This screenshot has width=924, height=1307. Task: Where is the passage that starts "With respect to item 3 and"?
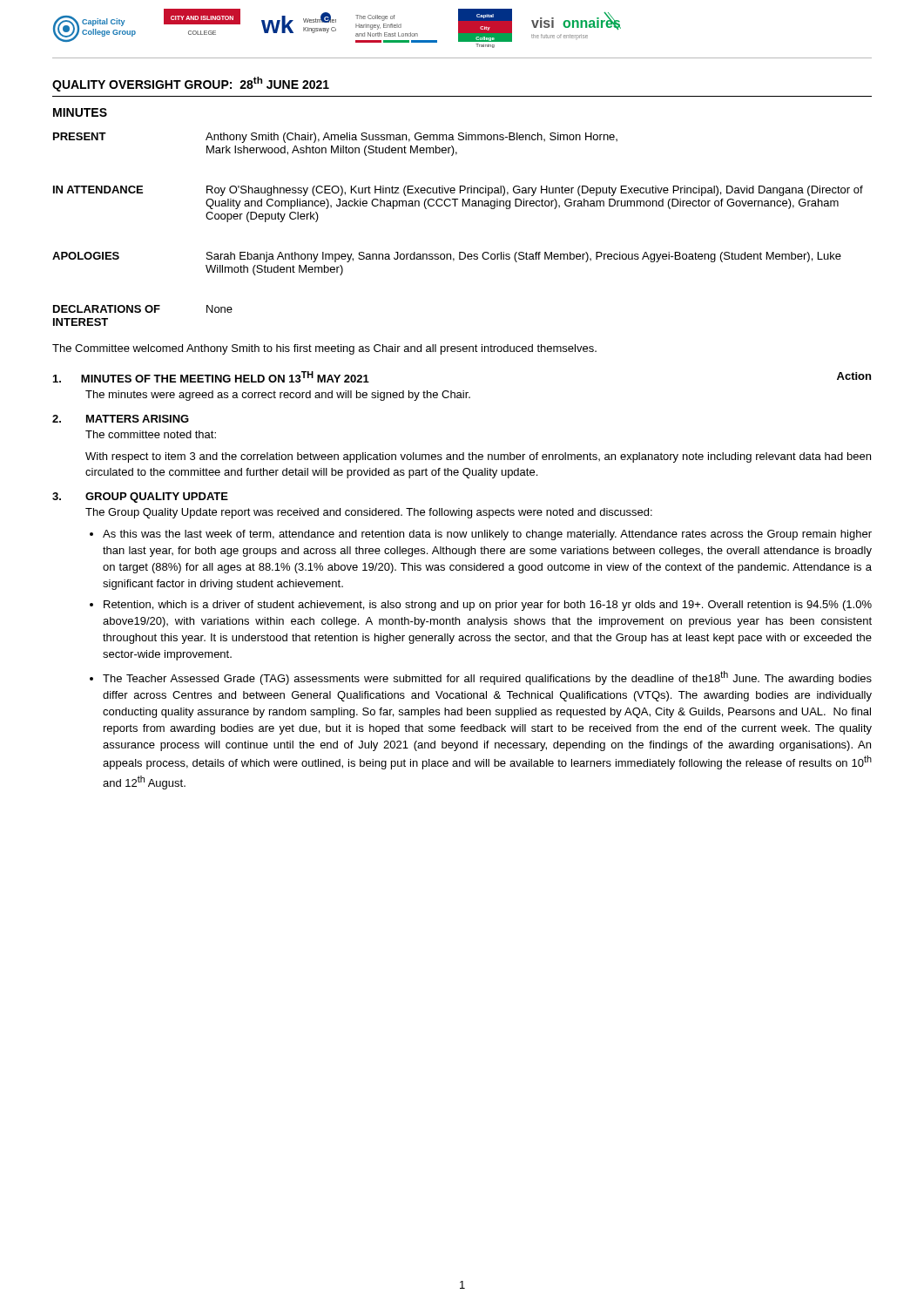tap(479, 464)
